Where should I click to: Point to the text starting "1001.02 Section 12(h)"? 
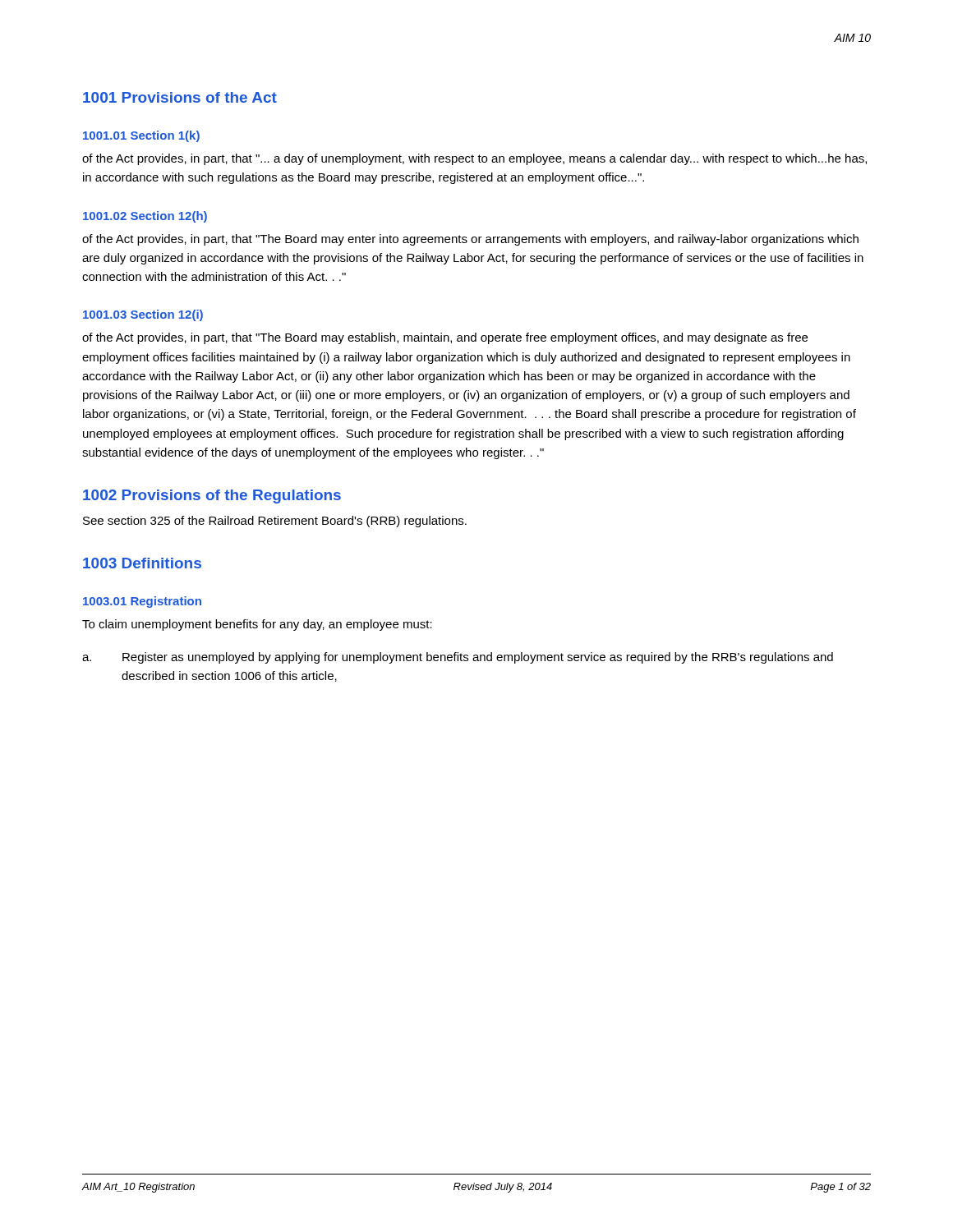145,217
